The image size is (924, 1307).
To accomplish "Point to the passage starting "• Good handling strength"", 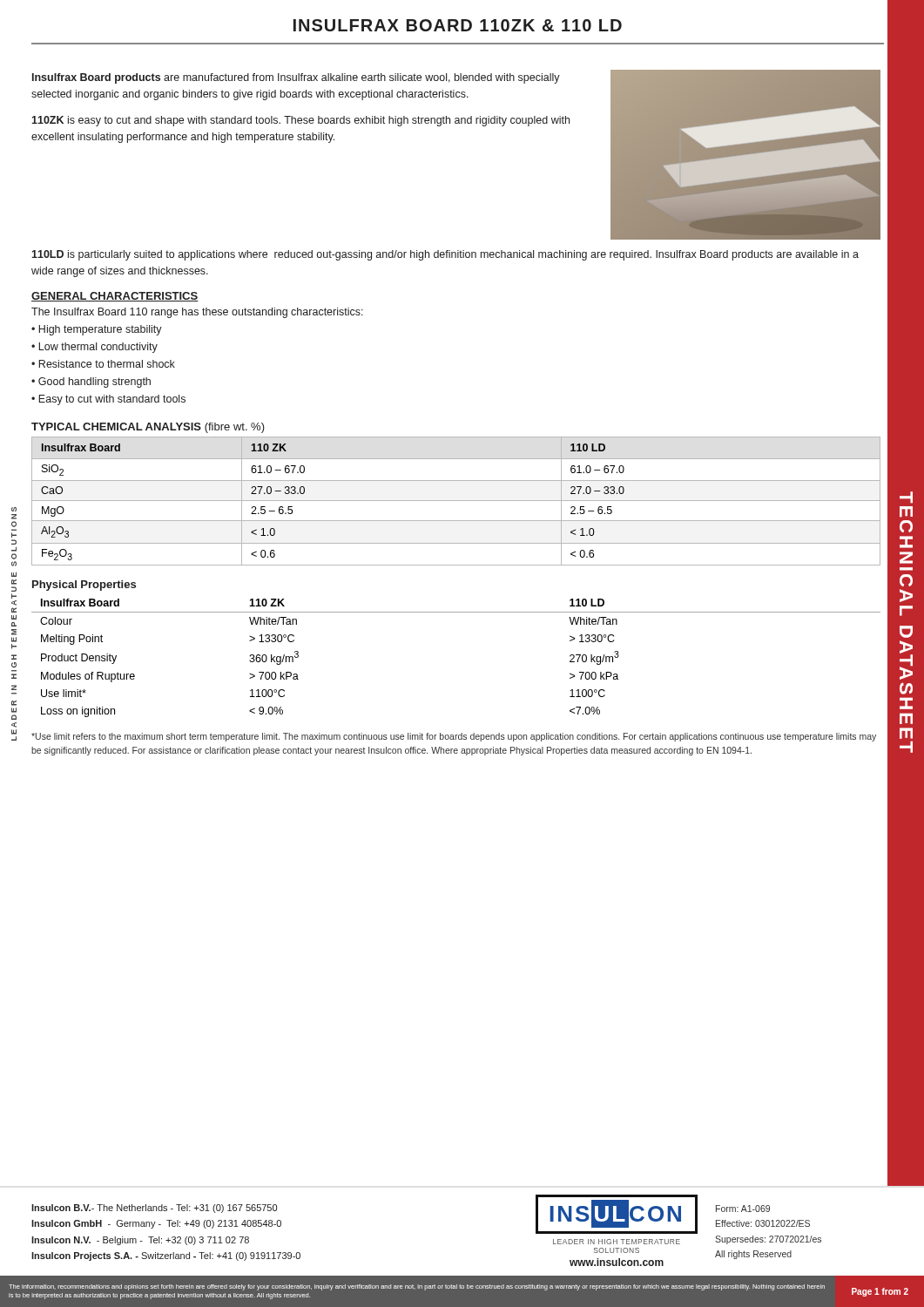I will [x=91, y=381].
